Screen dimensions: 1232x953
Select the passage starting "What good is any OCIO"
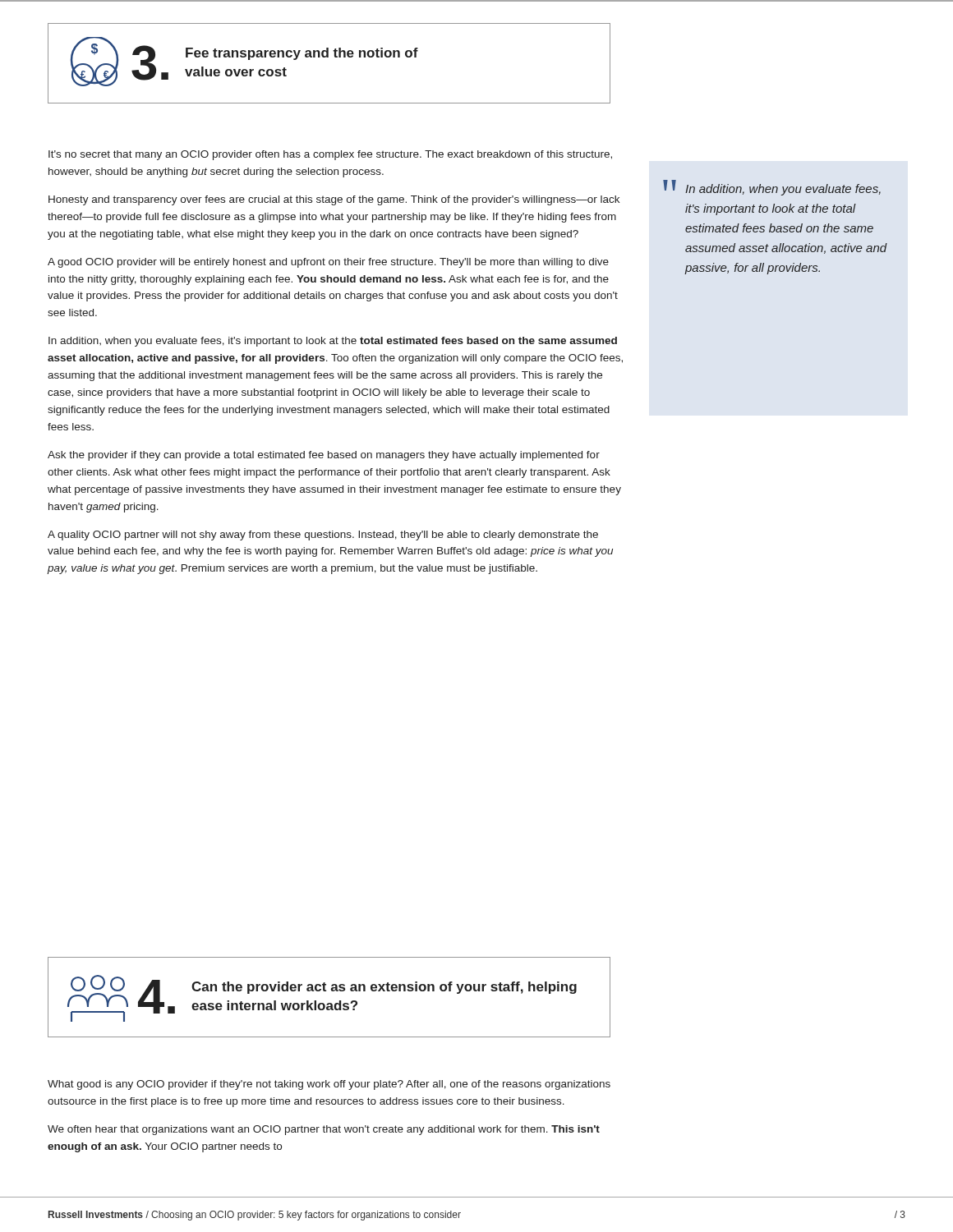coord(338,1116)
